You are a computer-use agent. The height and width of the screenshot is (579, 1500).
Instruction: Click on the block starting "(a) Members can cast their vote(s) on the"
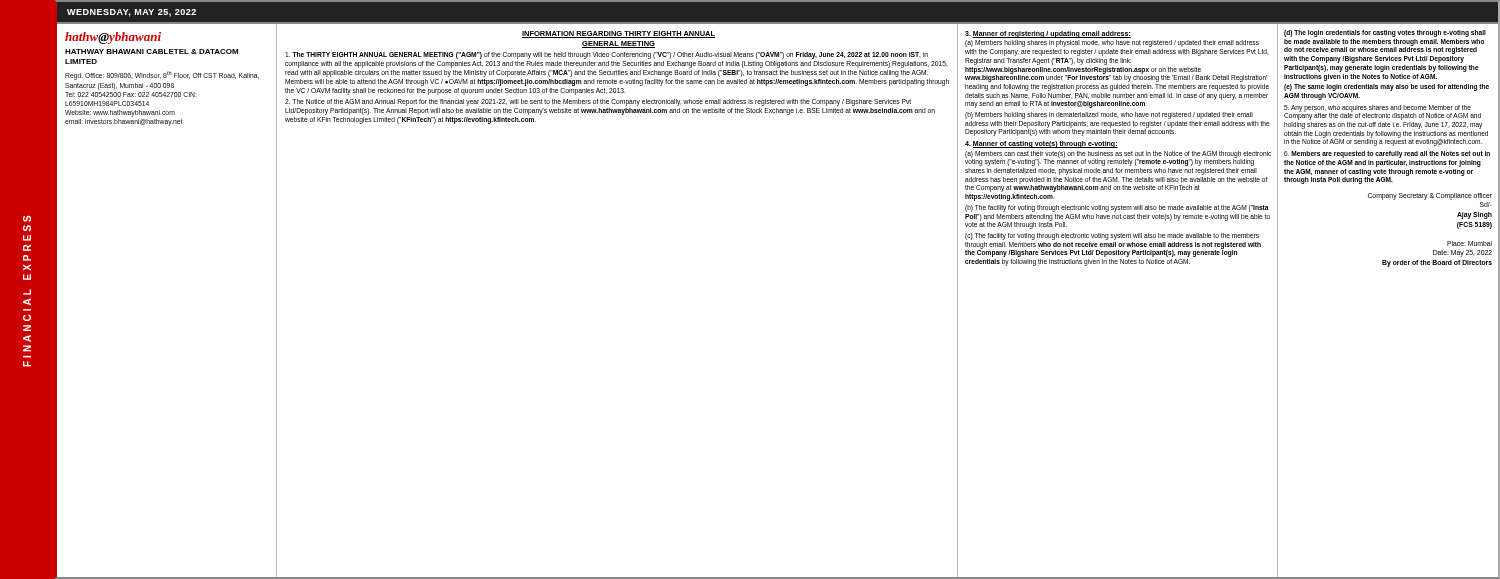(x=1118, y=208)
